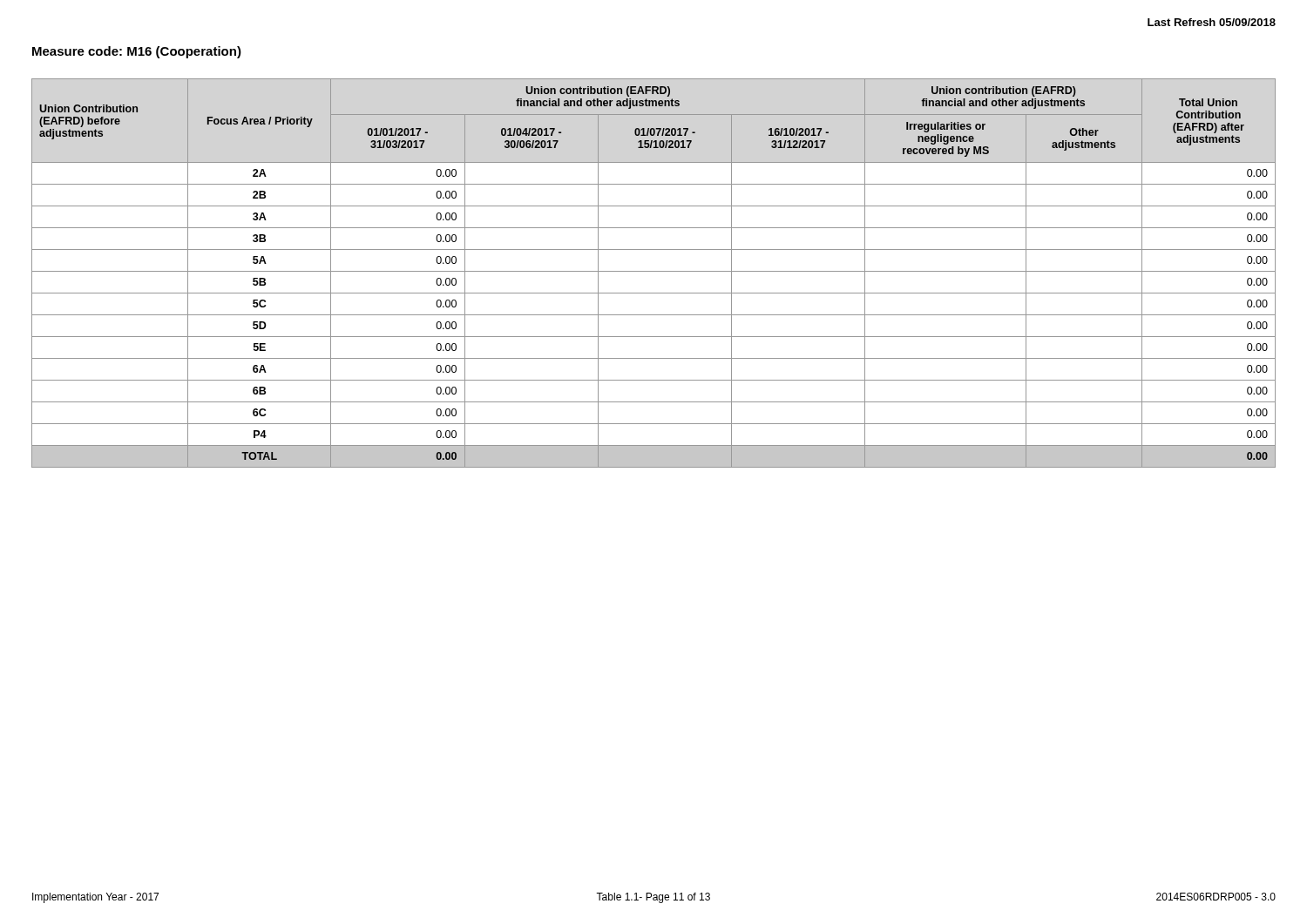Click a section header
The width and height of the screenshot is (1307, 924).
pos(136,51)
